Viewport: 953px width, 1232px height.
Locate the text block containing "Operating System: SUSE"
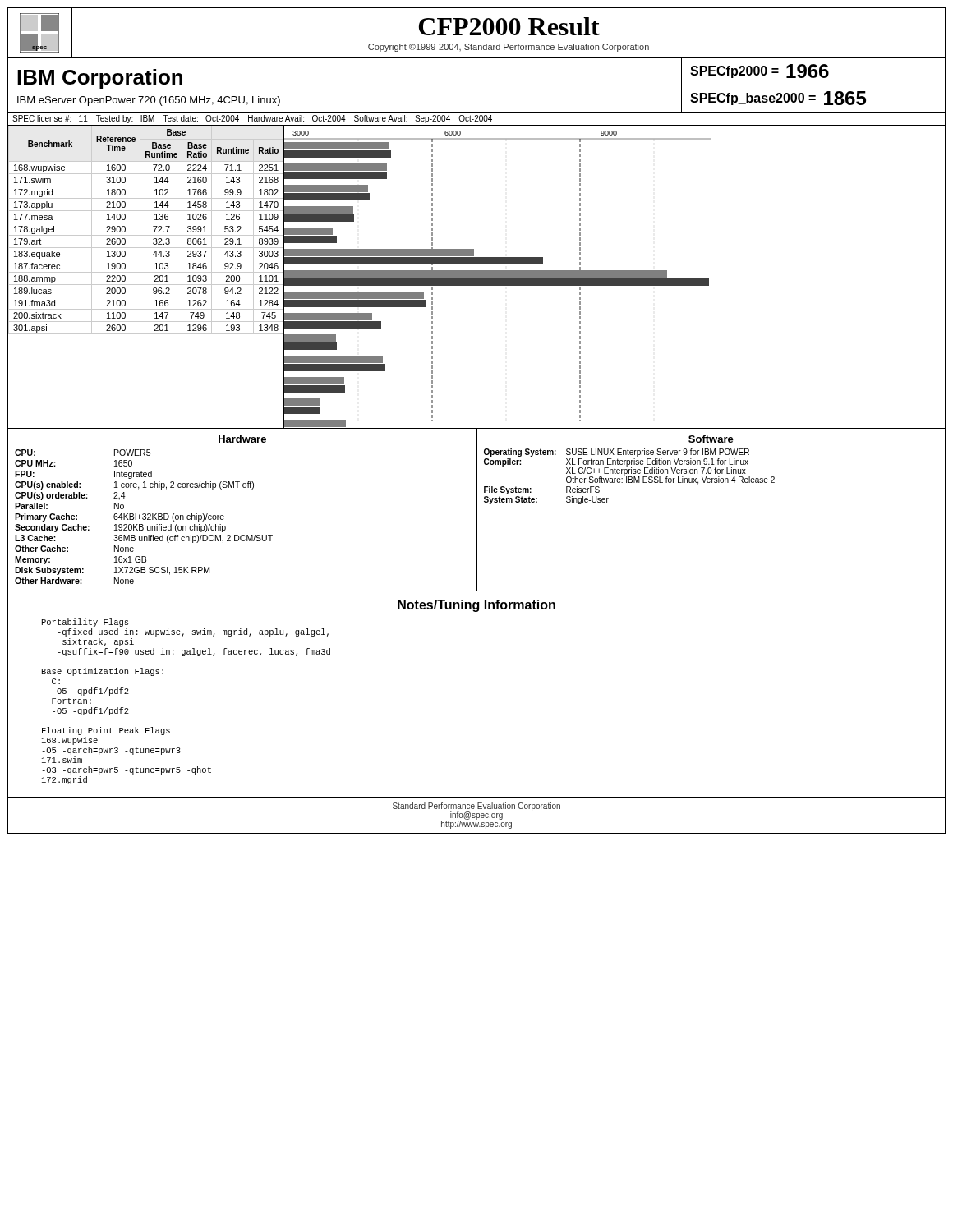pyautogui.click(x=711, y=476)
